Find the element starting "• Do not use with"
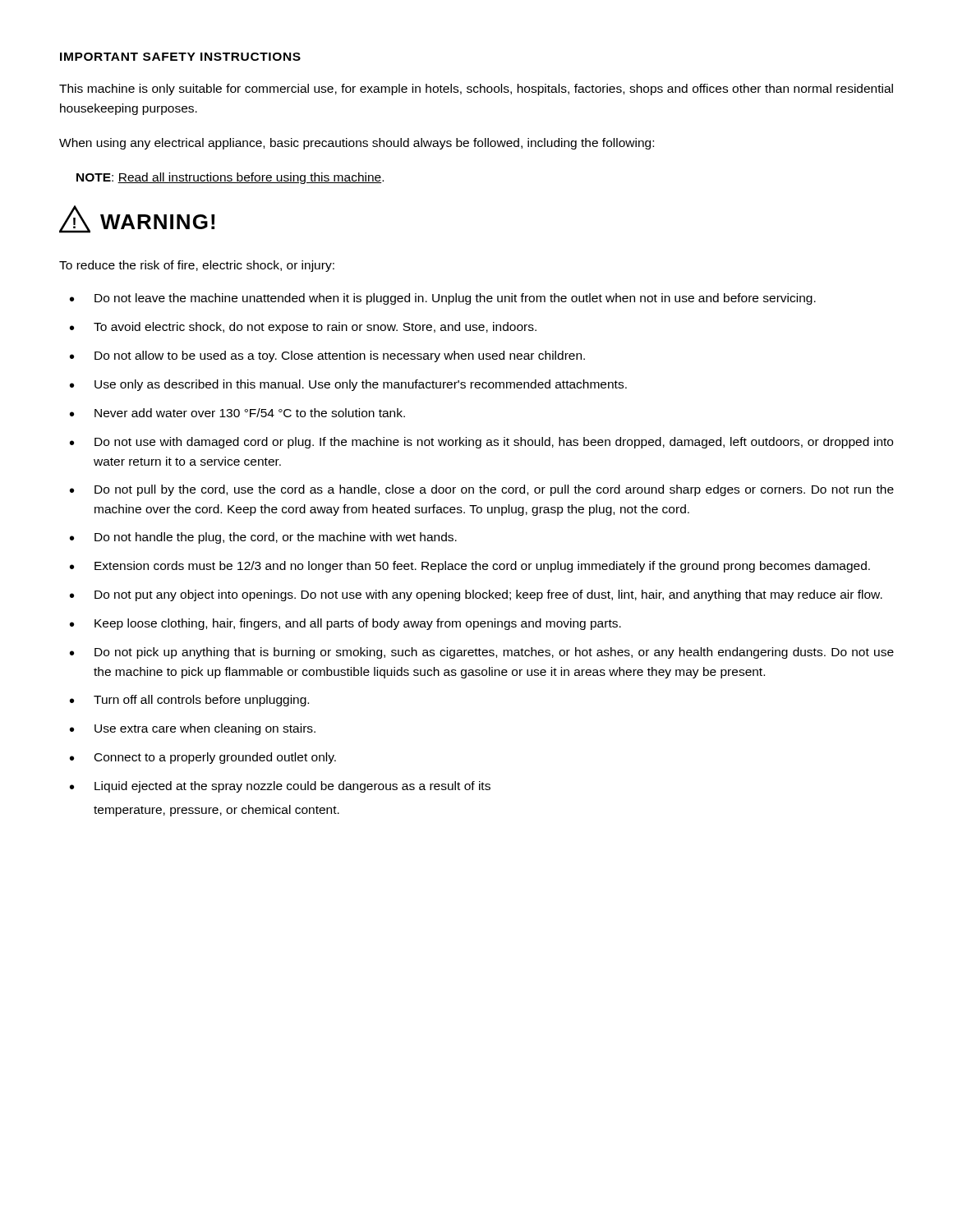 pyautogui.click(x=481, y=452)
